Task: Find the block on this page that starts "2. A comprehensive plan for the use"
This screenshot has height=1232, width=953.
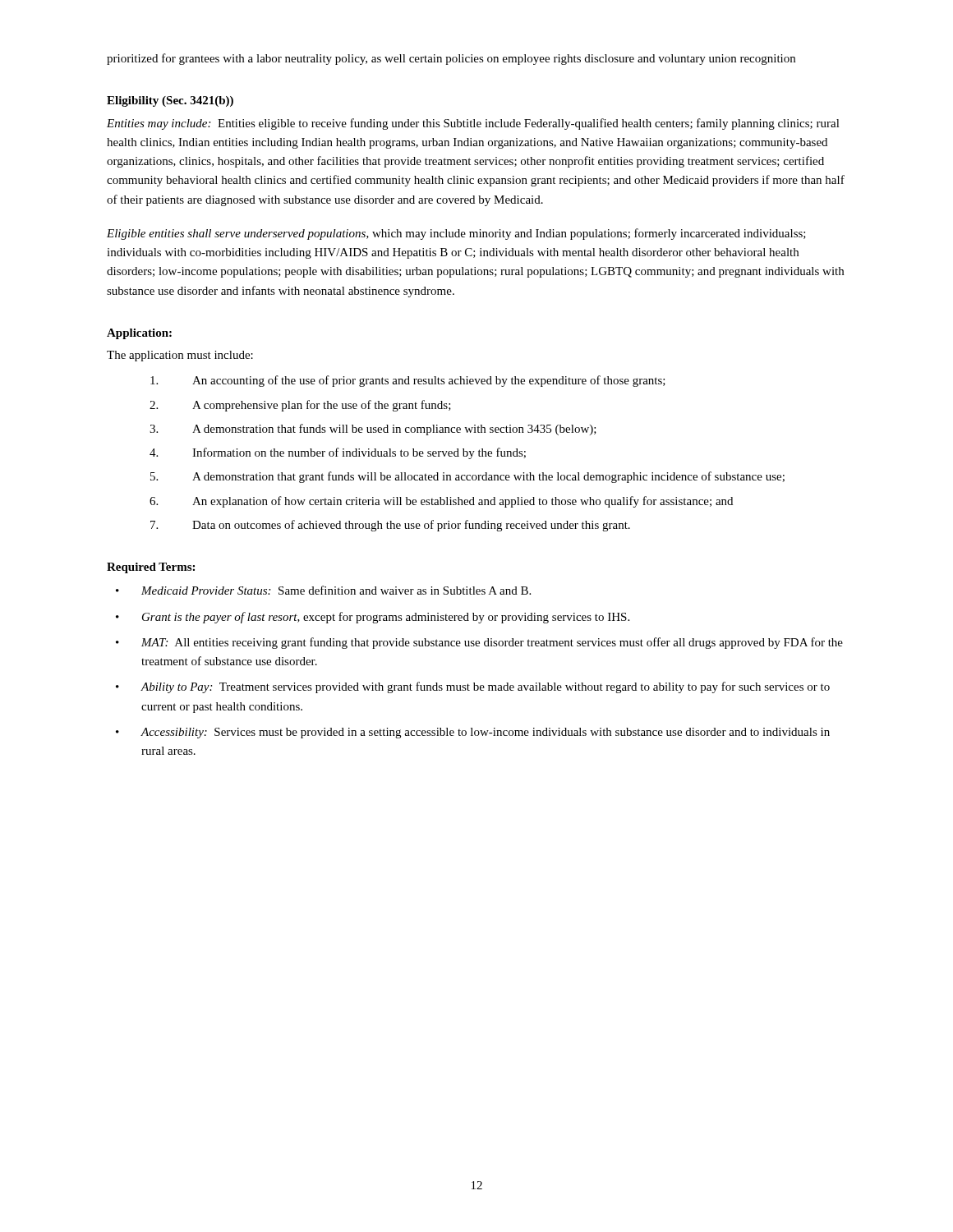Action: coord(300,406)
